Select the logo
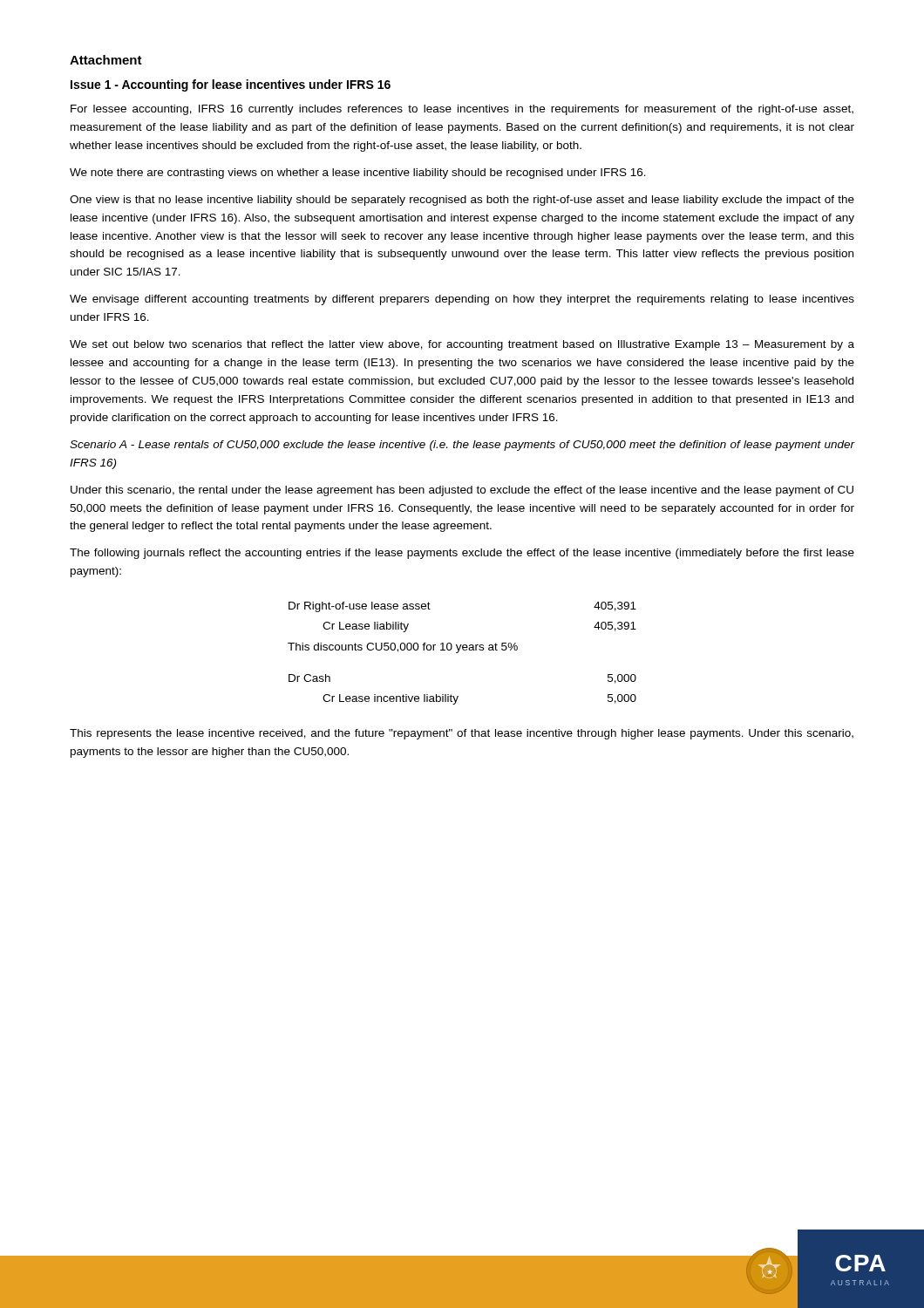The width and height of the screenshot is (924, 1308). point(769,1272)
